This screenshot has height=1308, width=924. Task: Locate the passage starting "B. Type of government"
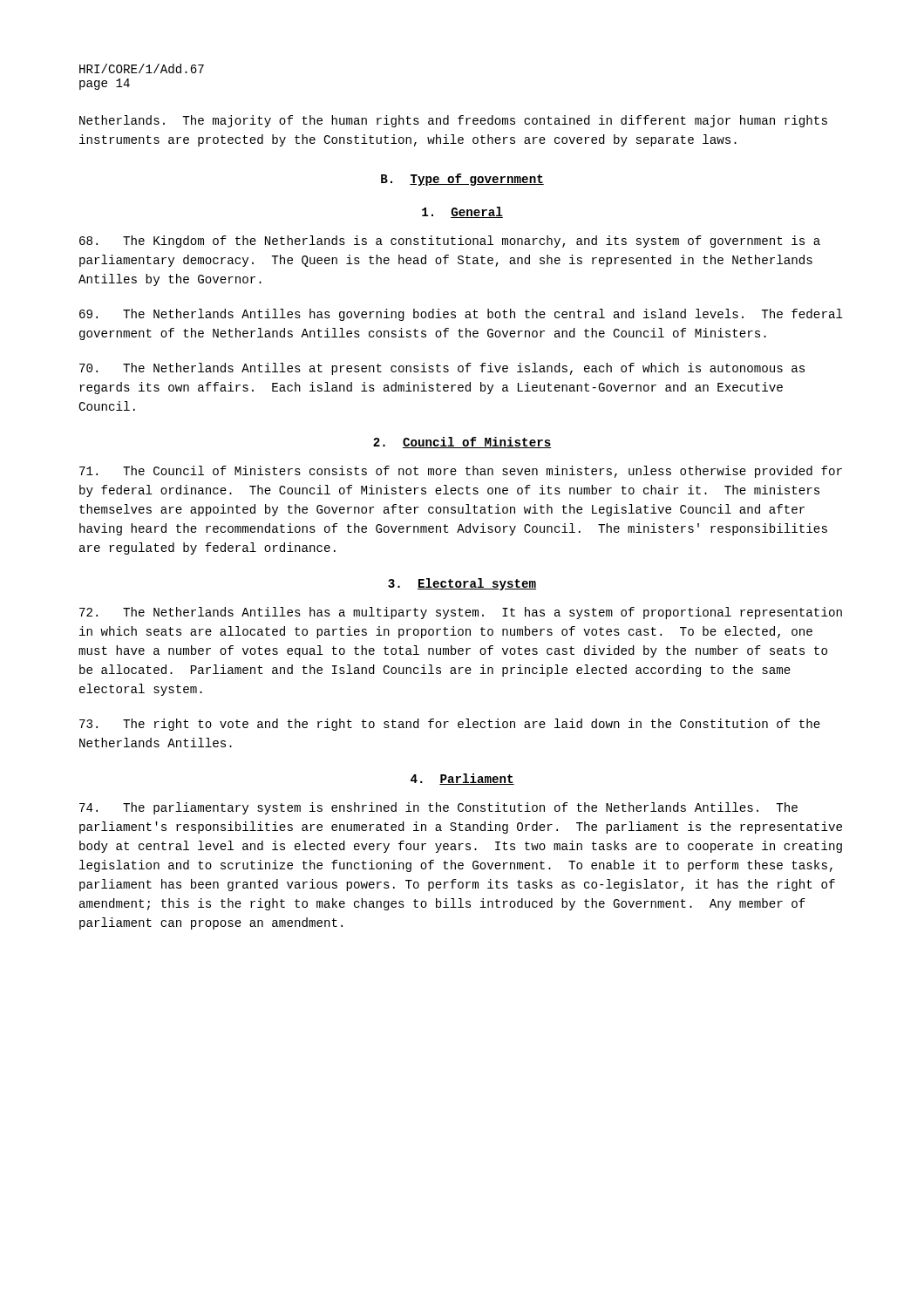point(462,180)
